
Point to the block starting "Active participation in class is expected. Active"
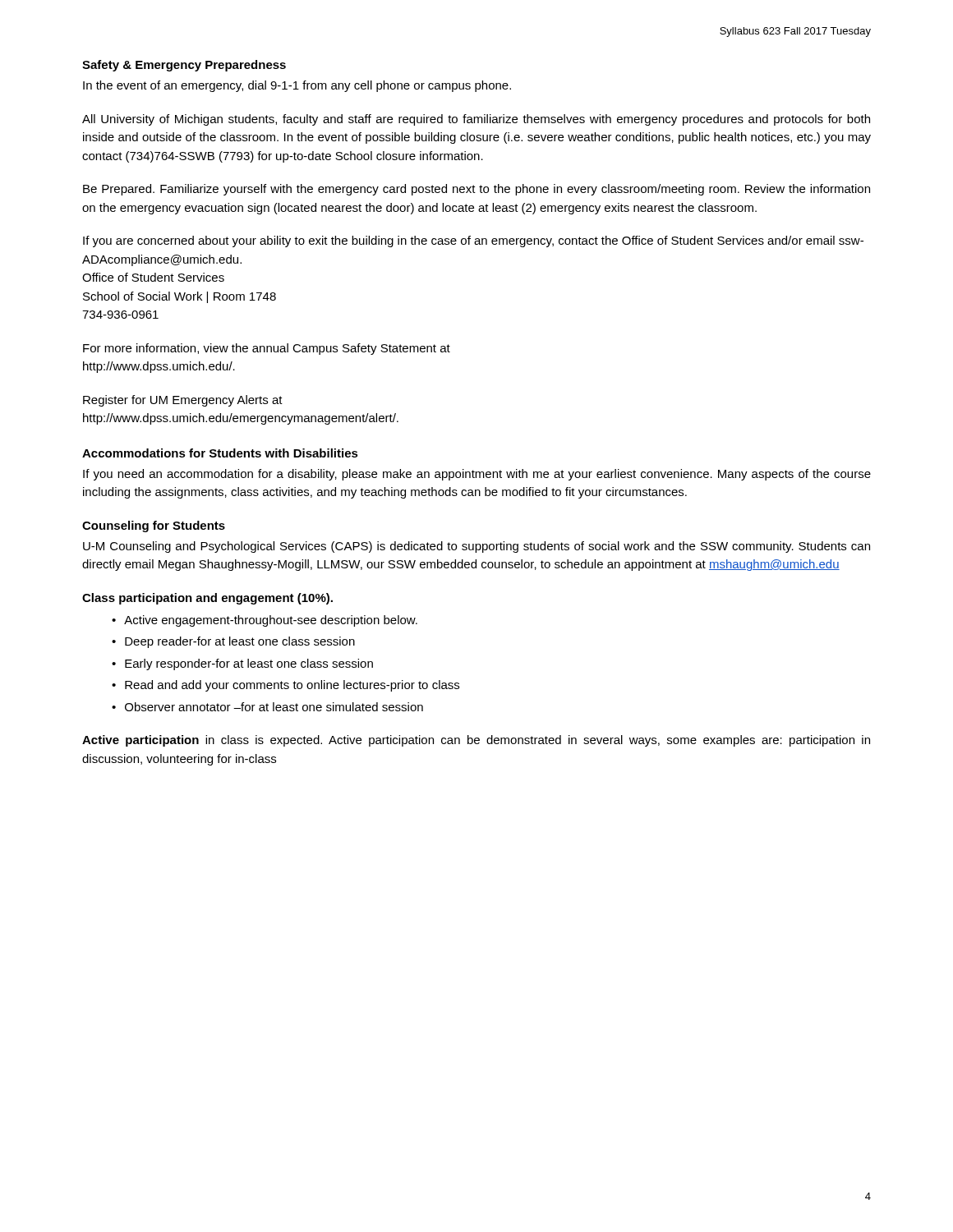(x=476, y=749)
